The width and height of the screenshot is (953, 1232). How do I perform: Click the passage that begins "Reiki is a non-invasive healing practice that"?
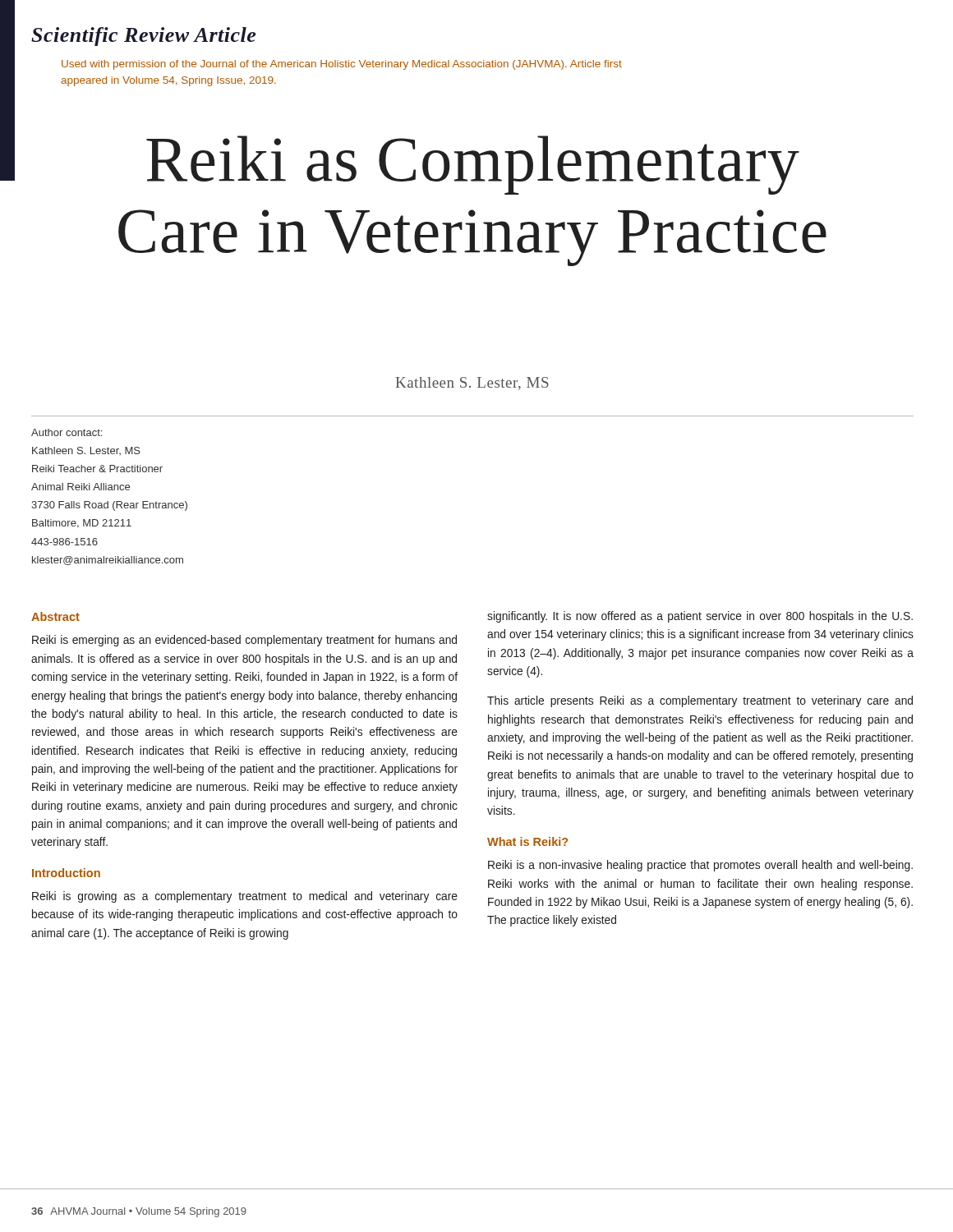point(700,894)
